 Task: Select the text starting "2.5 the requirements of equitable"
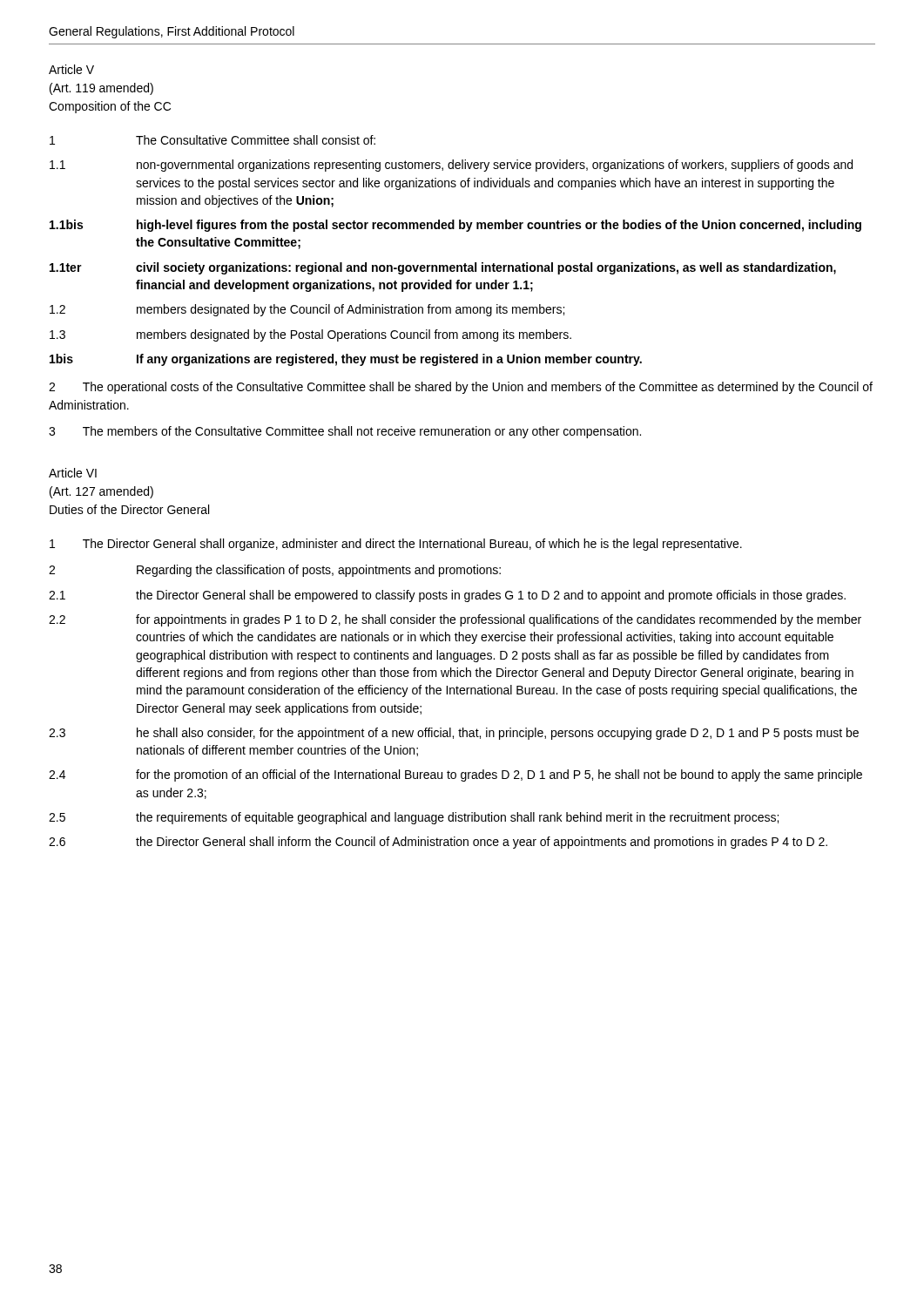click(462, 817)
